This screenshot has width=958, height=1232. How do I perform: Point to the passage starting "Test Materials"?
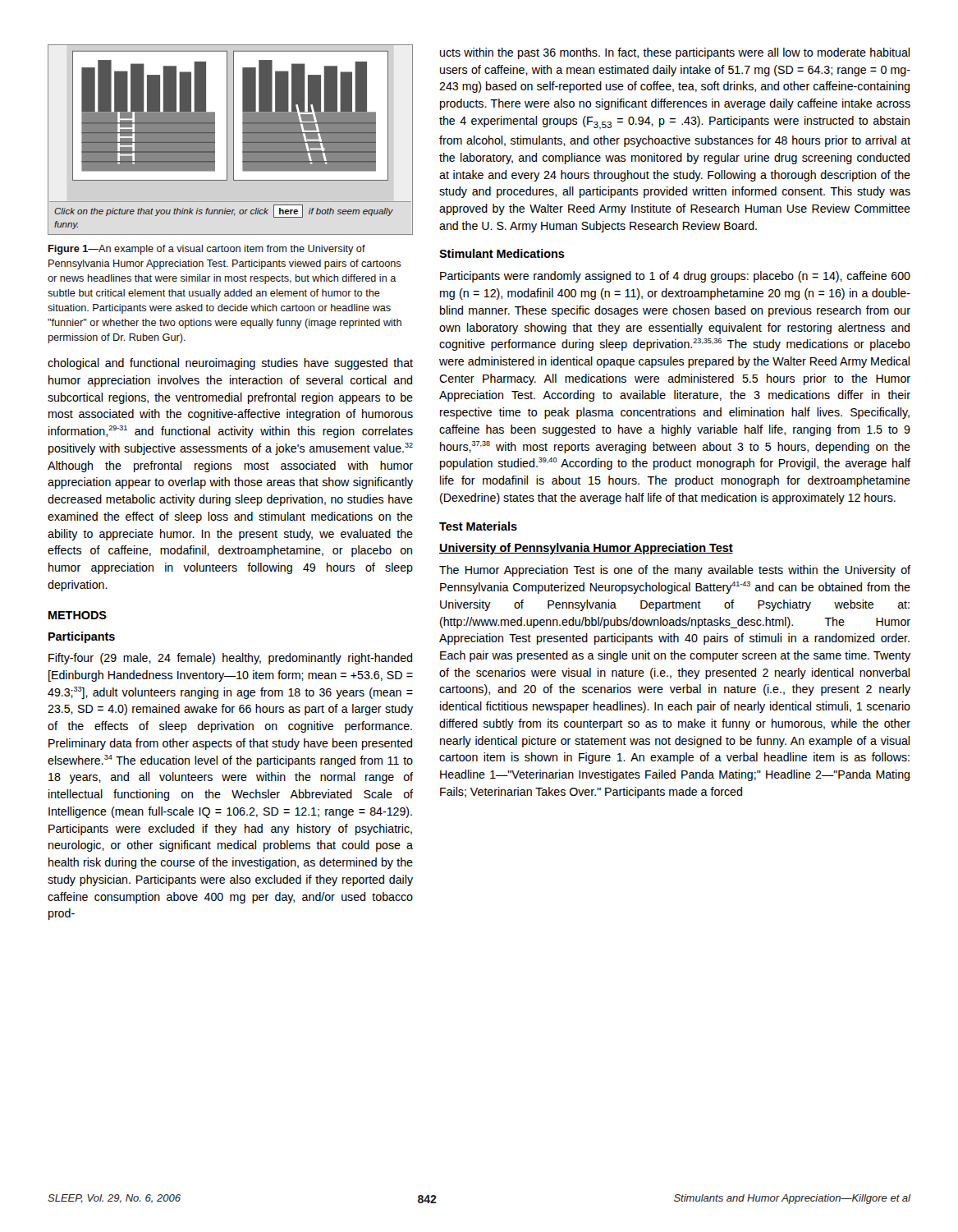[x=478, y=526]
